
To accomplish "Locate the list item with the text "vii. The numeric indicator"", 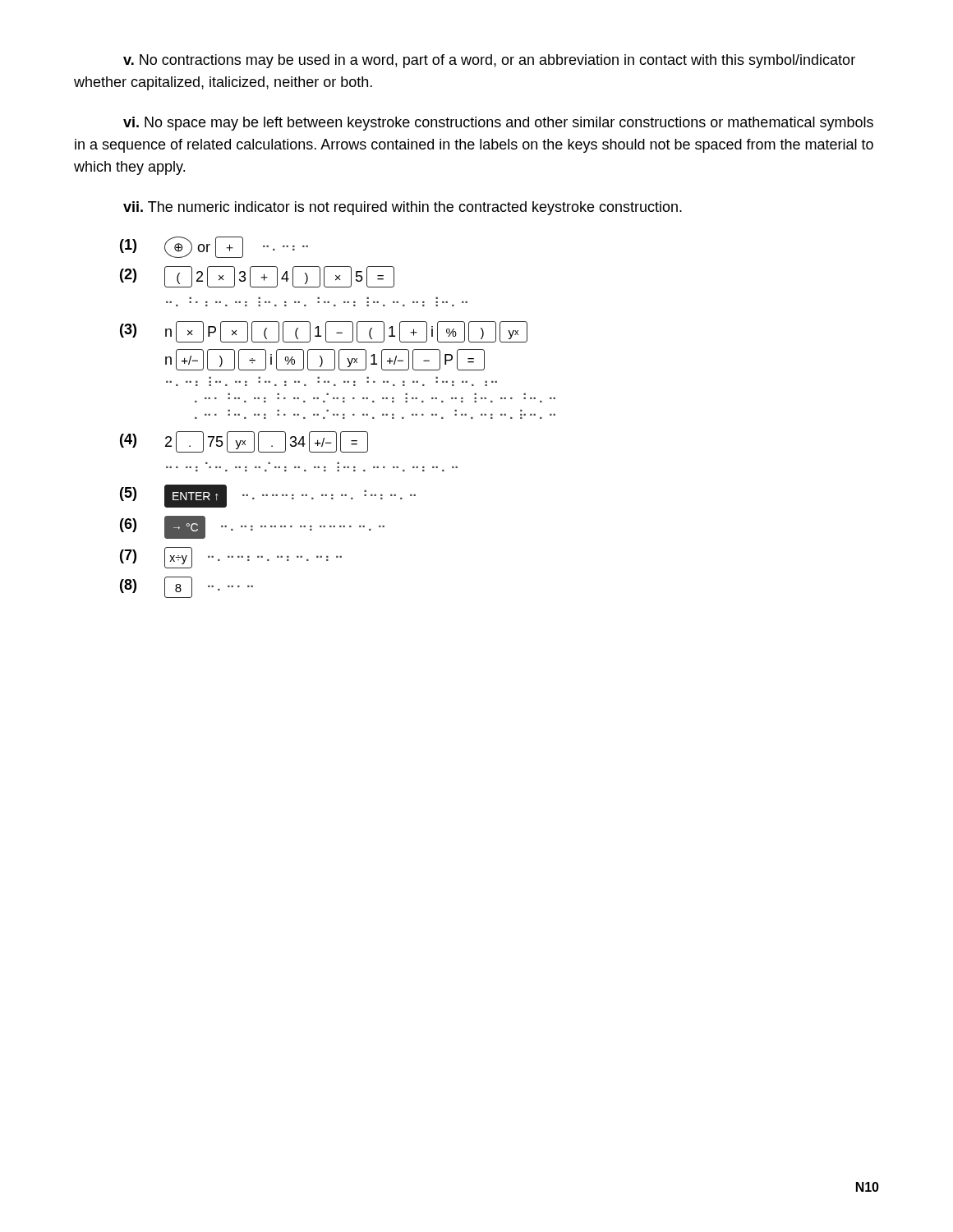I will [x=403, y=207].
